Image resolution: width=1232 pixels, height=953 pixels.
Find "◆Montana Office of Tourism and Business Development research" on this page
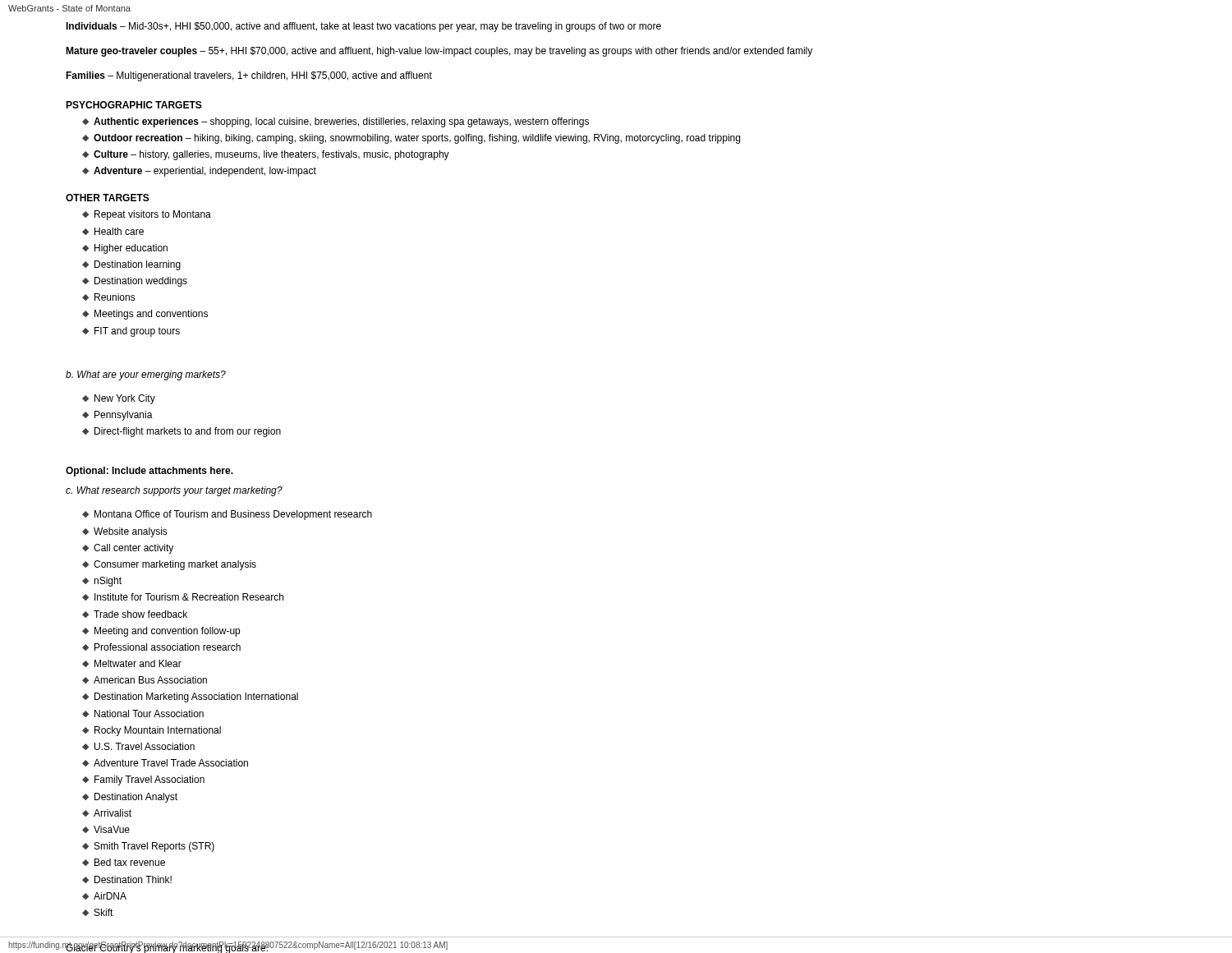(x=227, y=515)
